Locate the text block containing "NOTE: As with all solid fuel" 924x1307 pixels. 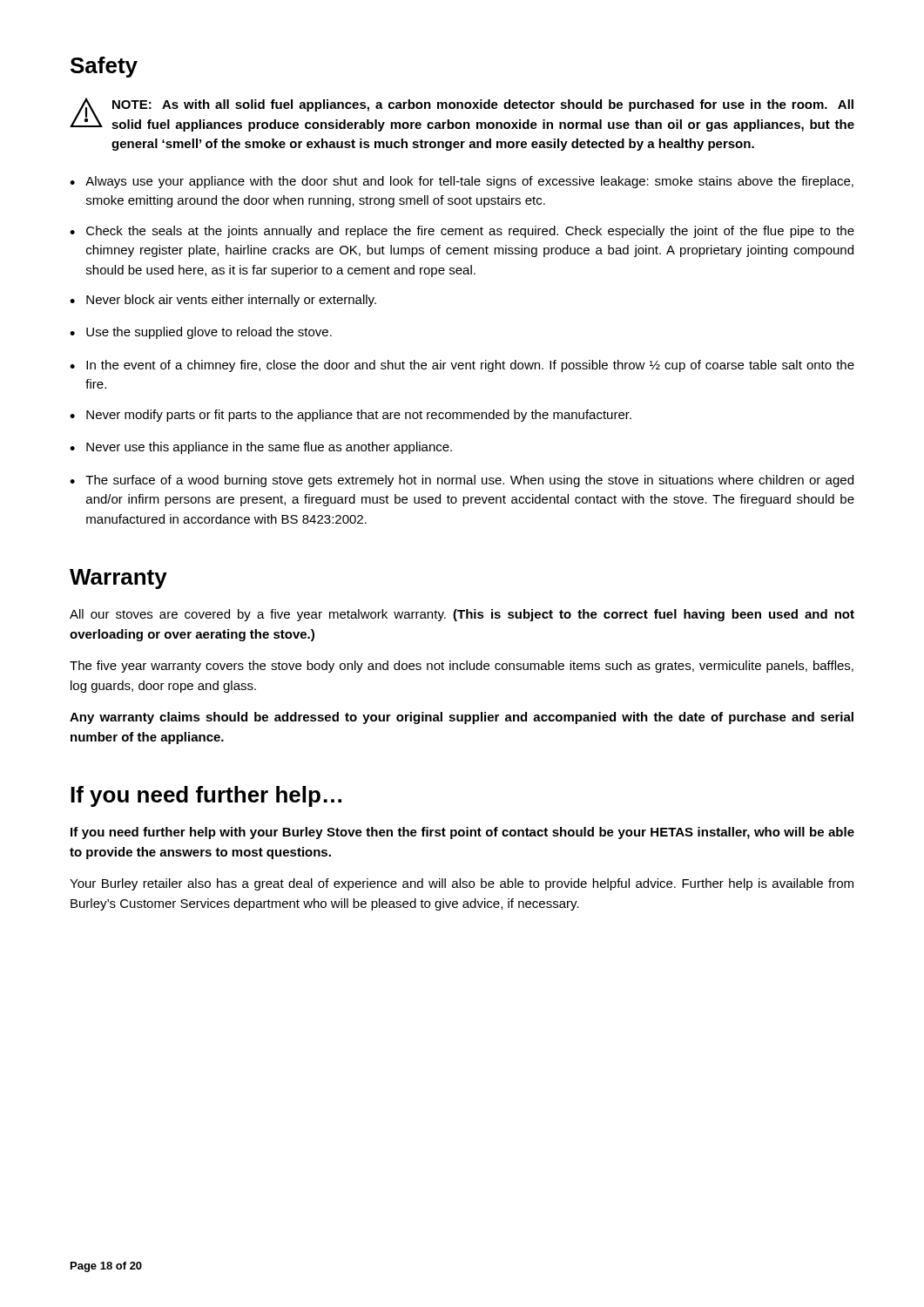tap(462, 124)
